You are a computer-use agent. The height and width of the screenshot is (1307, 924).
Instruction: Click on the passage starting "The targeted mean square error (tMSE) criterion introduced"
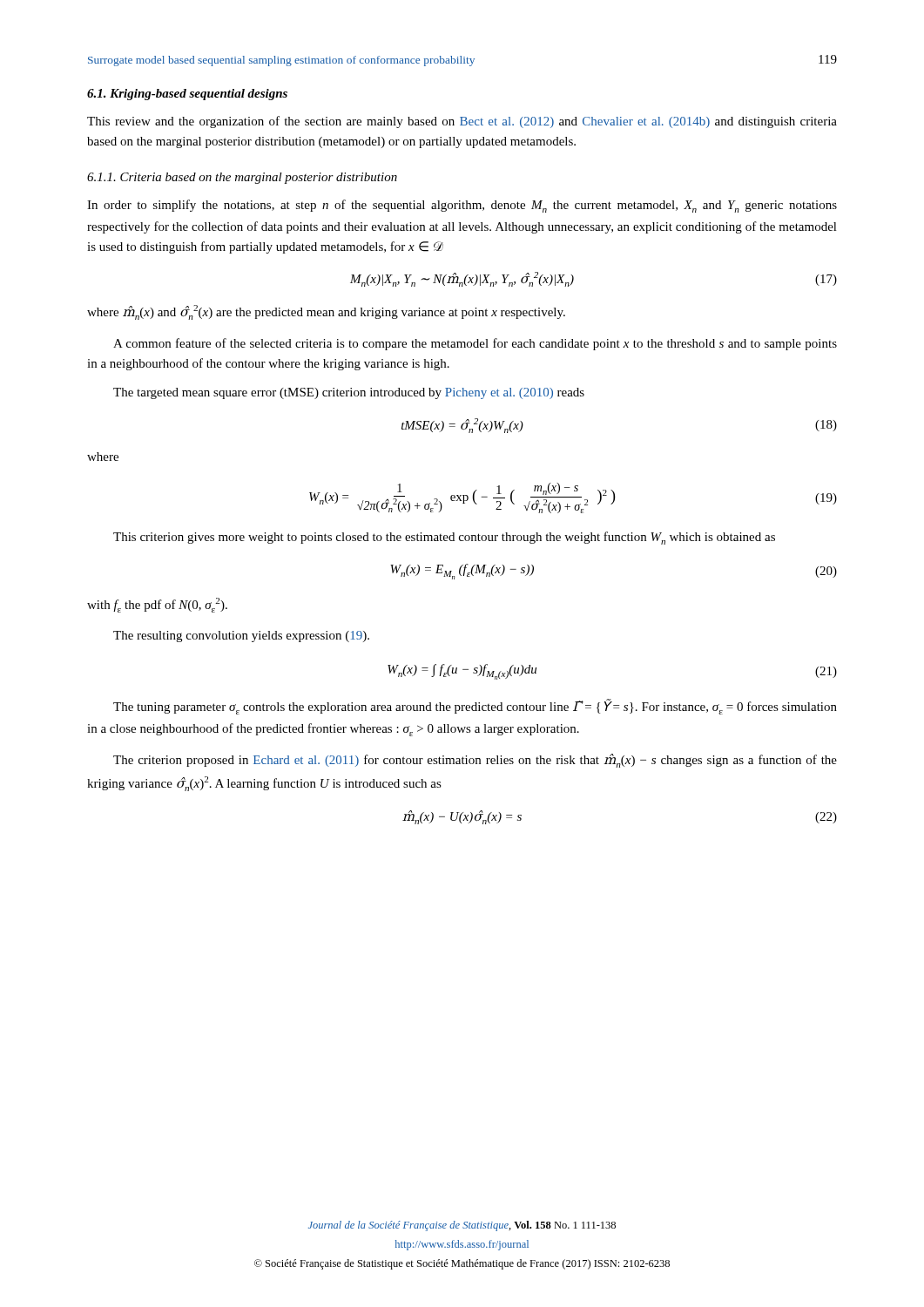click(349, 392)
